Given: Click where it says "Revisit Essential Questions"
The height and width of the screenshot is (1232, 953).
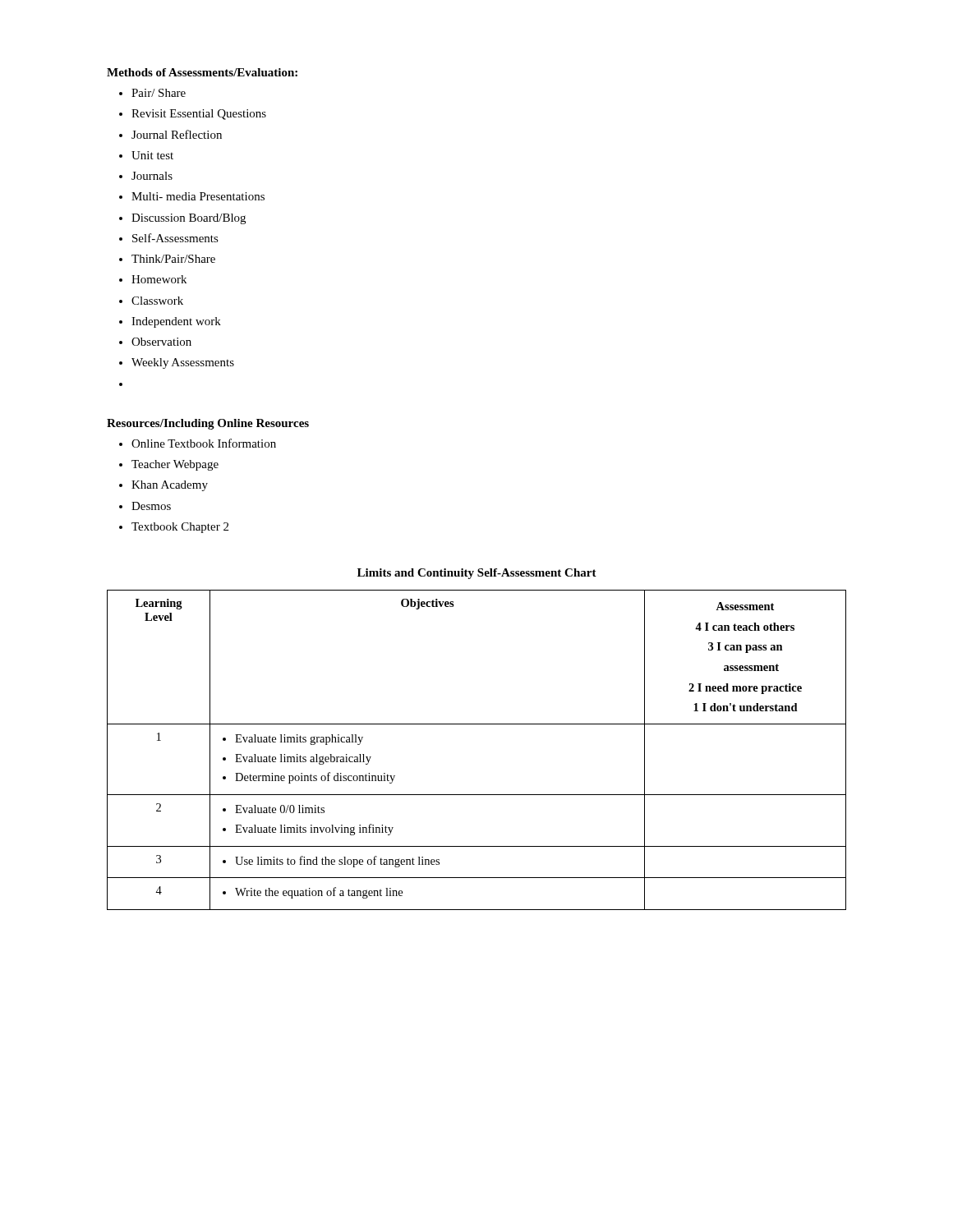Looking at the screenshot, I should click(199, 115).
